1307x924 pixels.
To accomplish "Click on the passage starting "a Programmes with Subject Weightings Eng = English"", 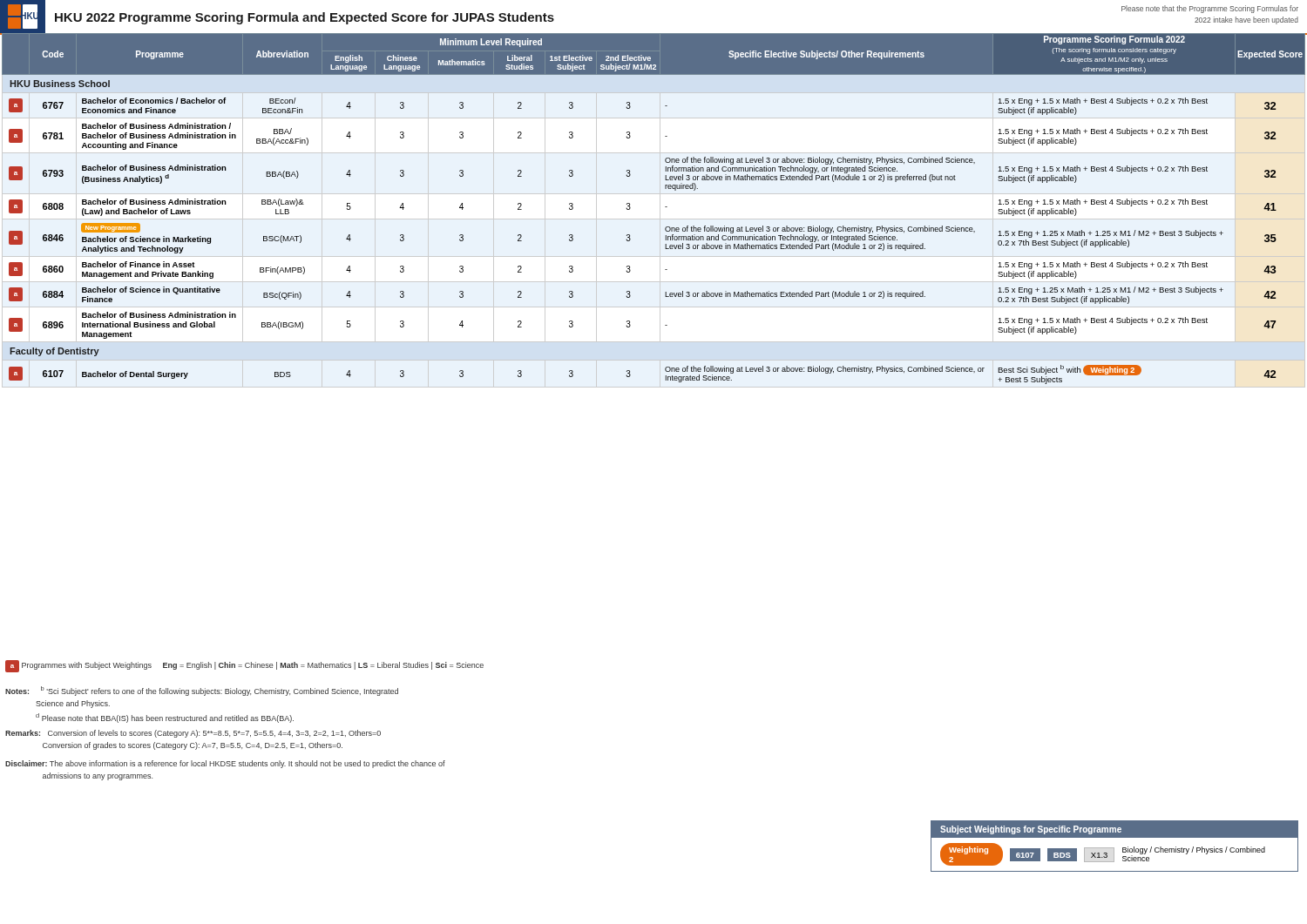I will [245, 666].
